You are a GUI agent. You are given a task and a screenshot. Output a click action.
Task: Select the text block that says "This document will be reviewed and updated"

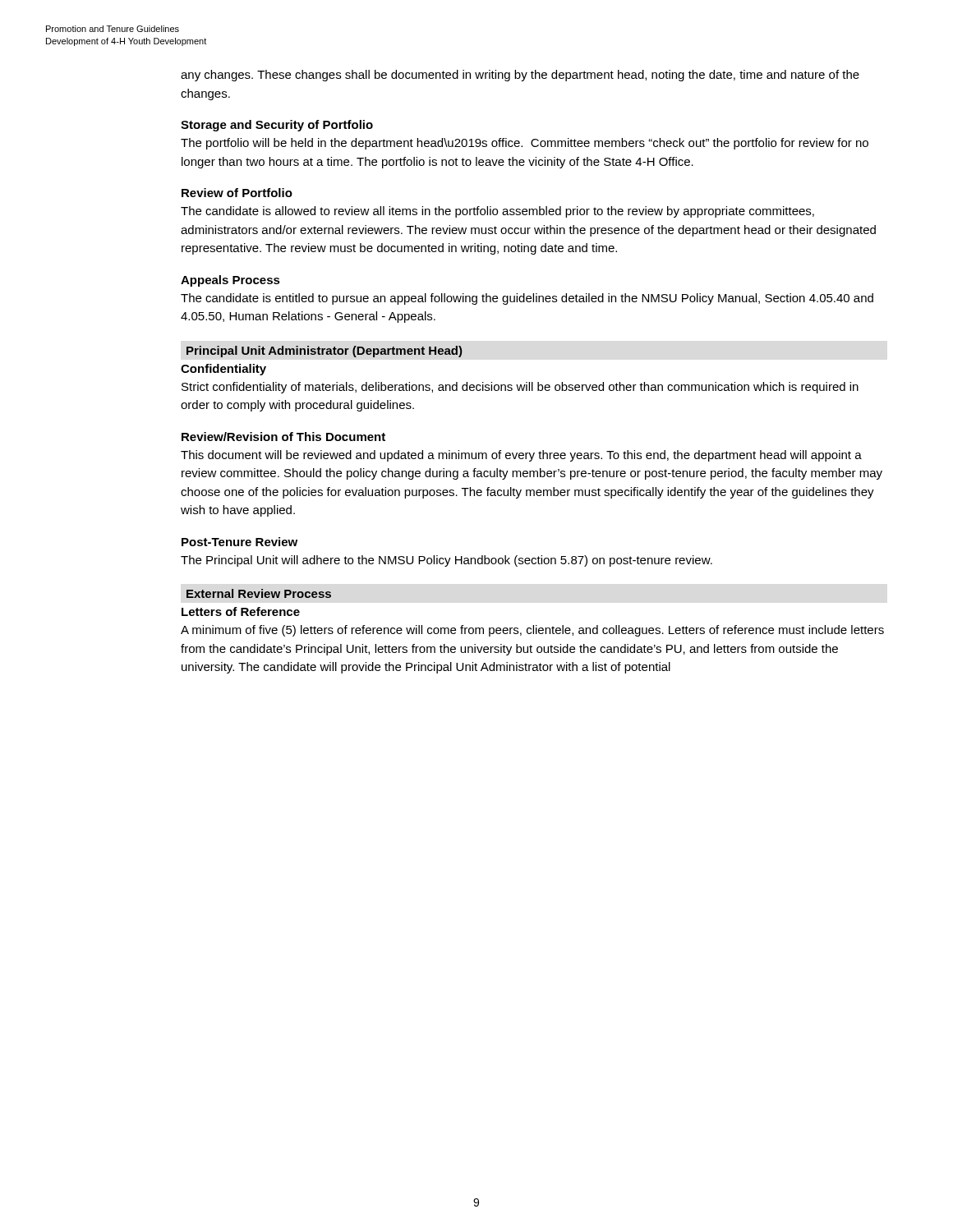click(x=532, y=482)
